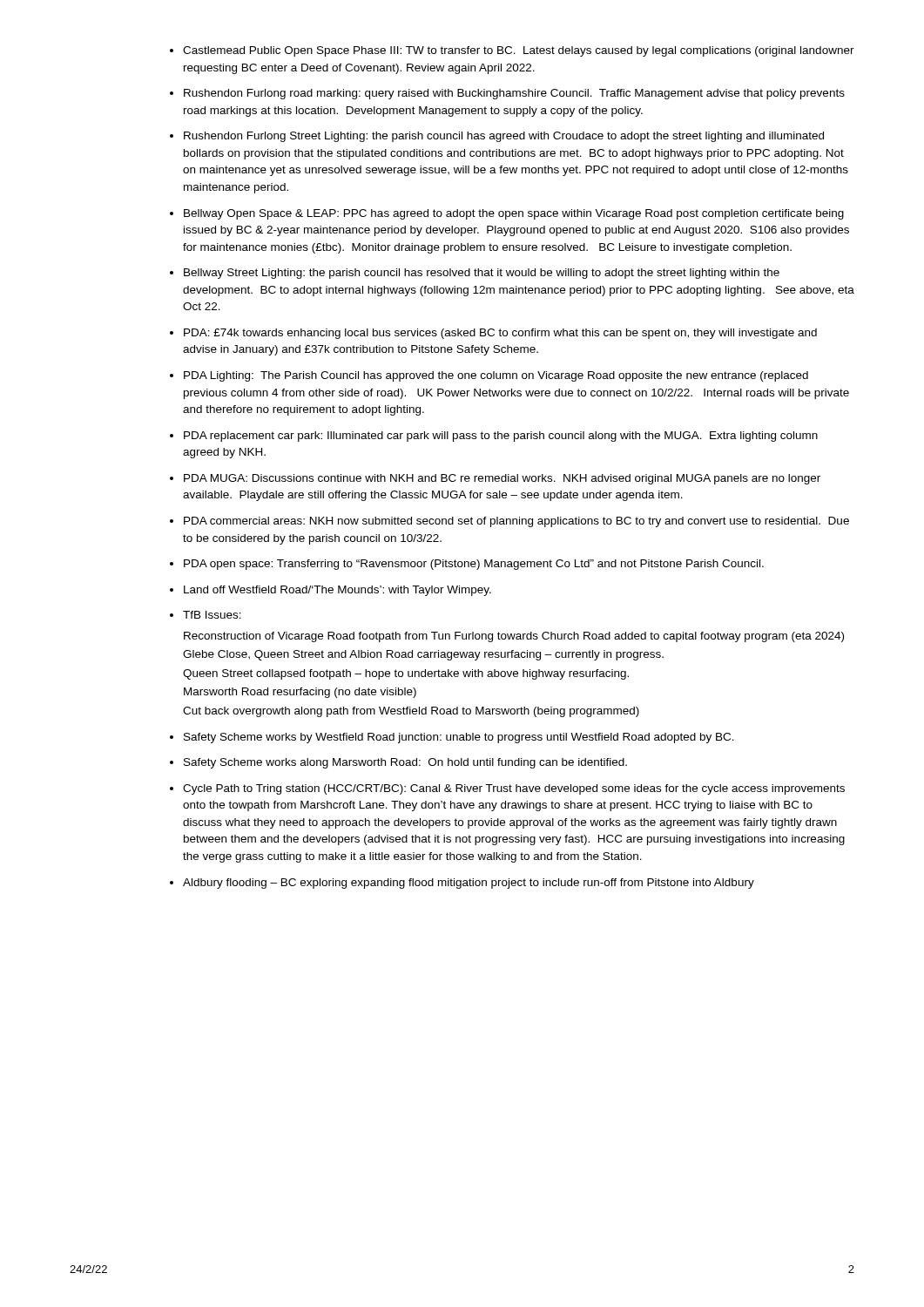Click on the list item that says "Rushendon Furlong road marking: query raised with"
924x1307 pixels.
point(514,101)
